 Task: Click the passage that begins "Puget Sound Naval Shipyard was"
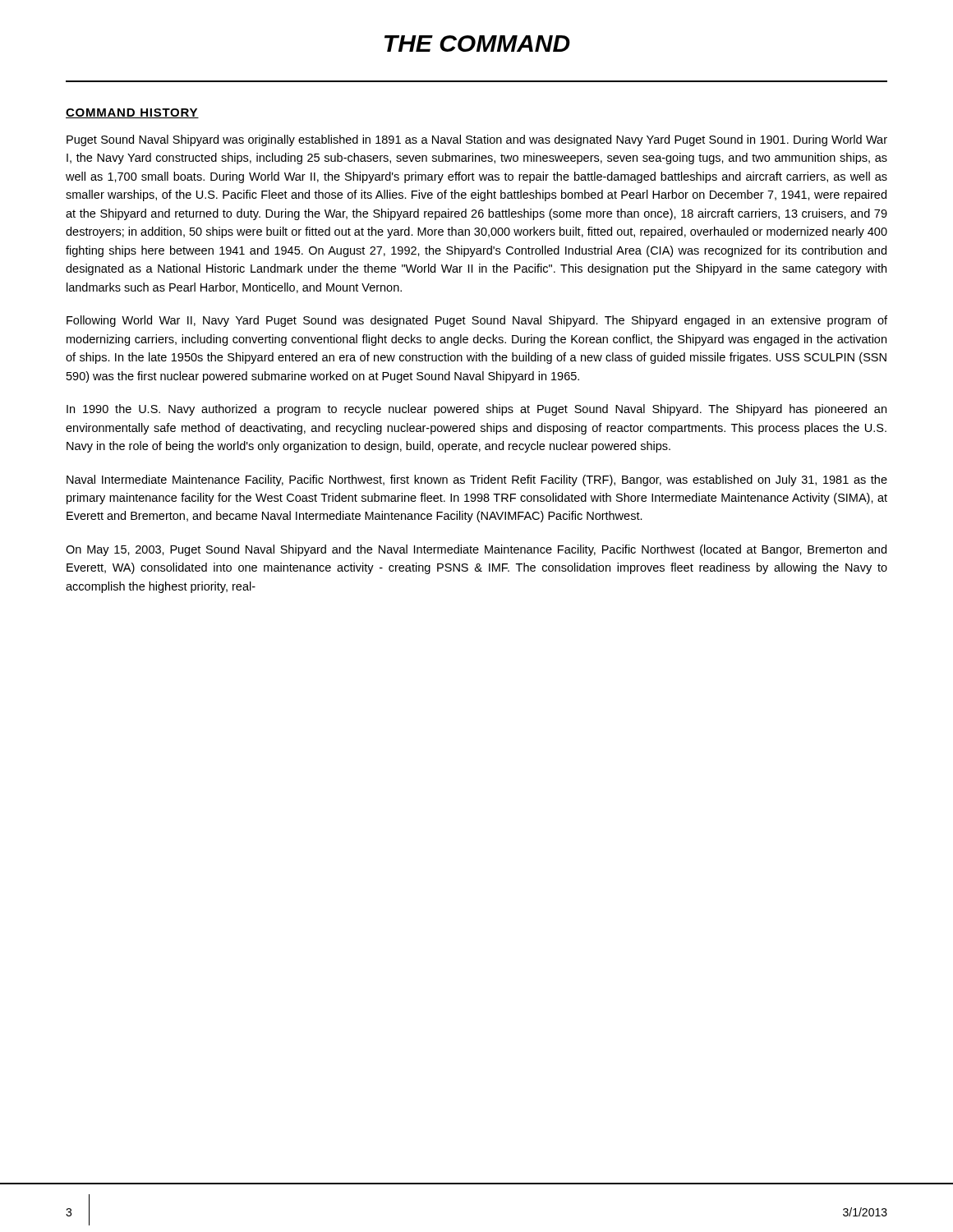pyautogui.click(x=476, y=213)
